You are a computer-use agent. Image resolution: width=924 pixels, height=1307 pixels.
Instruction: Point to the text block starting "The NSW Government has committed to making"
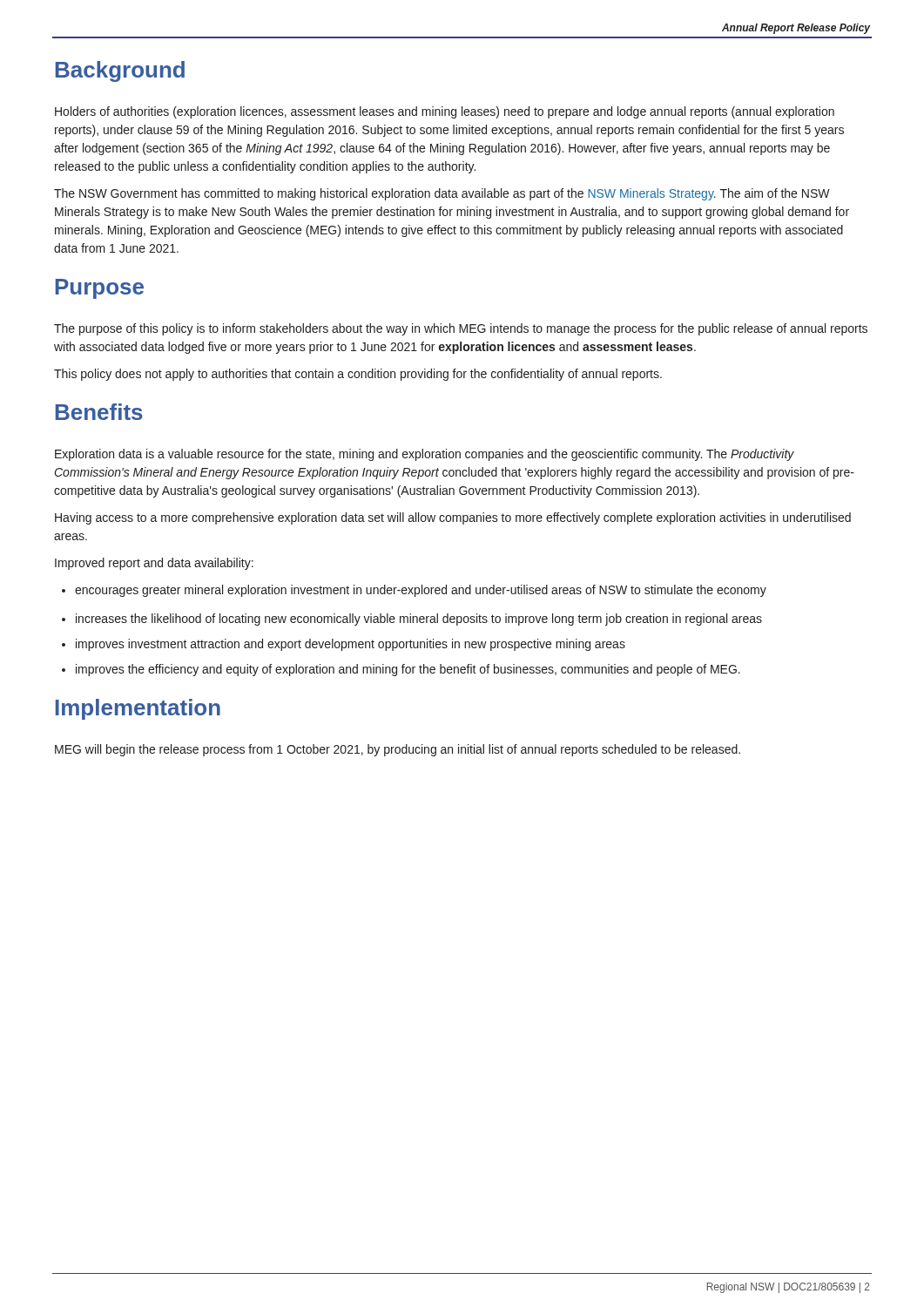[462, 221]
